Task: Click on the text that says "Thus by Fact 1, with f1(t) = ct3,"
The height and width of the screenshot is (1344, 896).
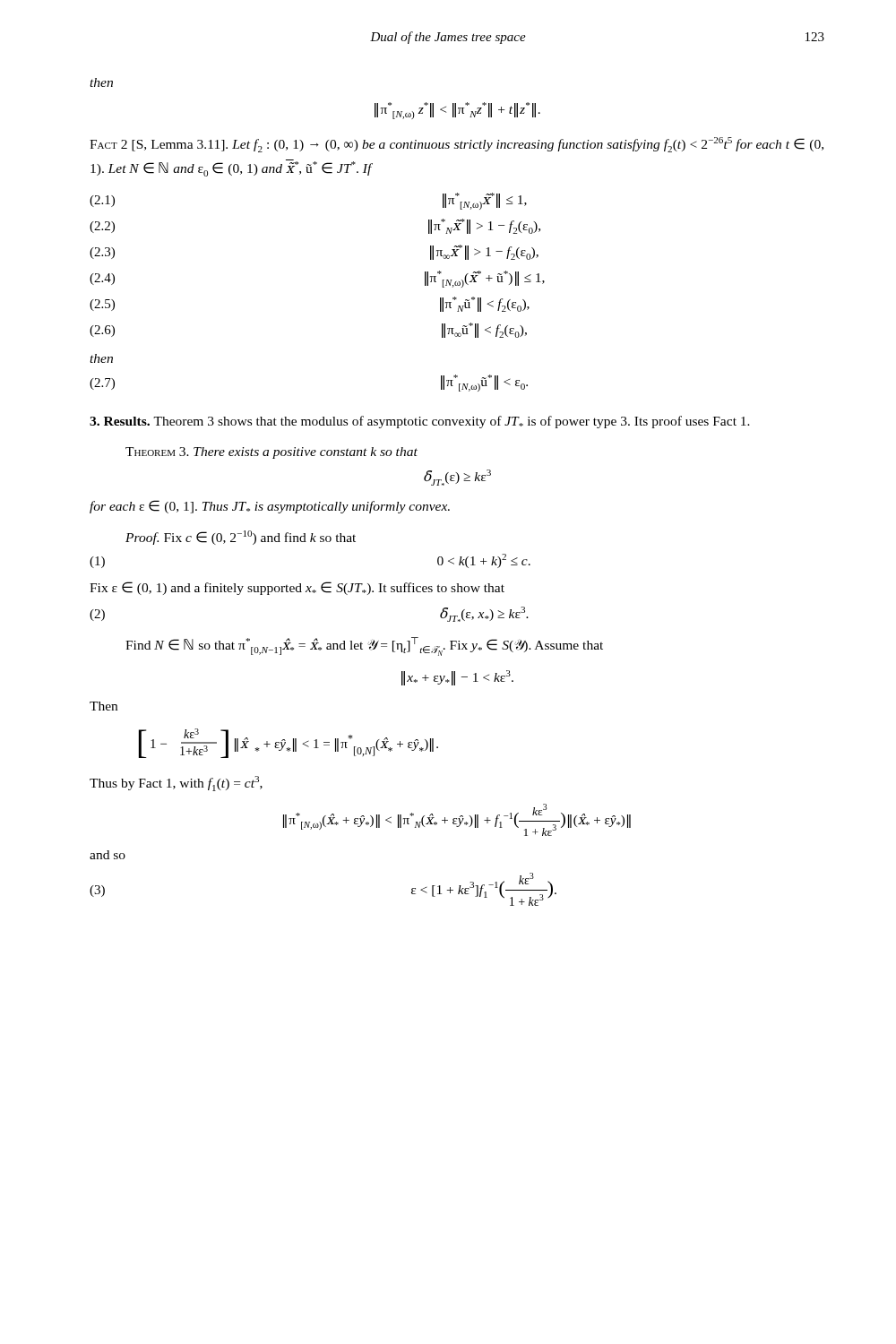Action: [x=176, y=783]
